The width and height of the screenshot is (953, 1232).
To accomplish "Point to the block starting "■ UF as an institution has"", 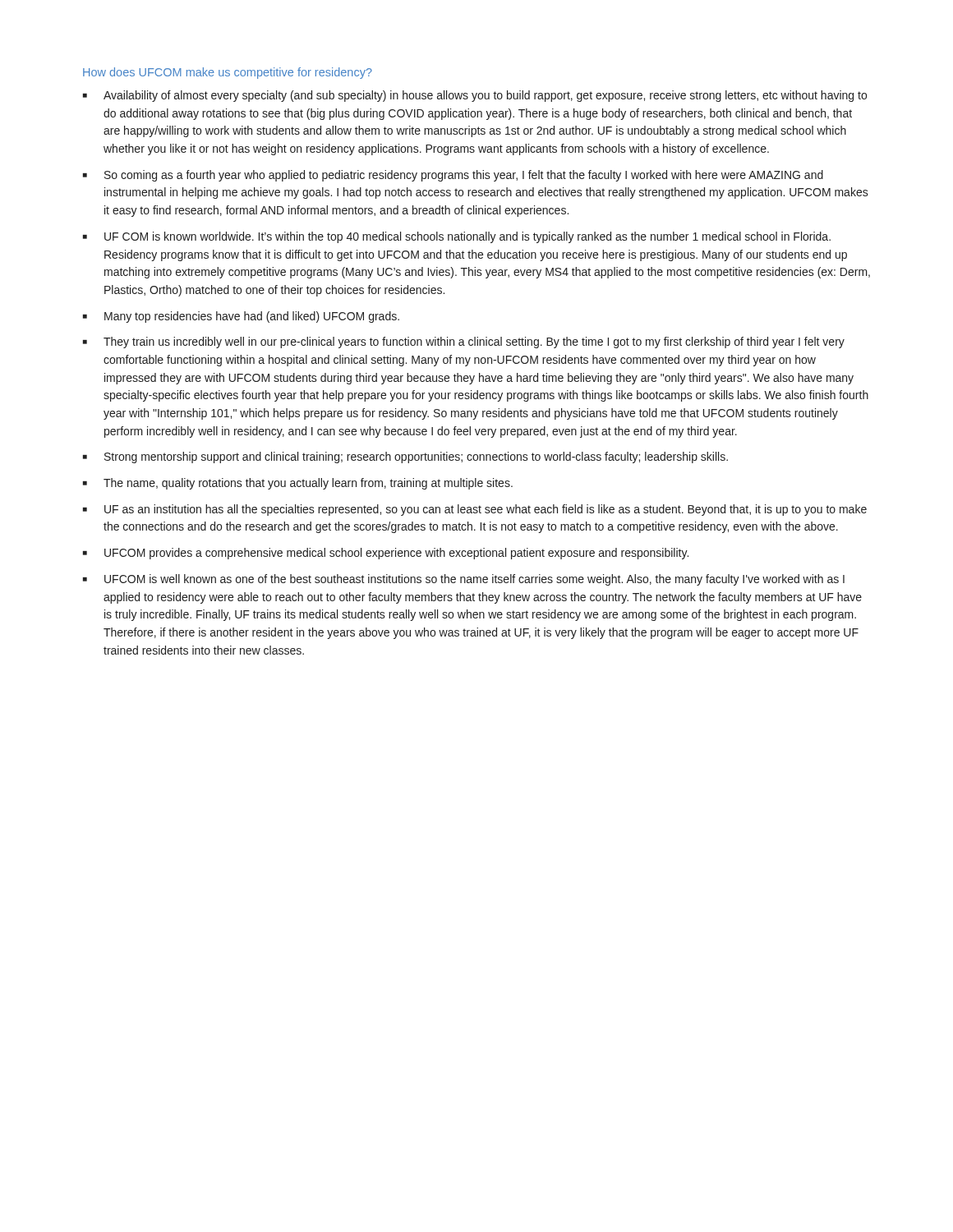I will click(x=476, y=519).
